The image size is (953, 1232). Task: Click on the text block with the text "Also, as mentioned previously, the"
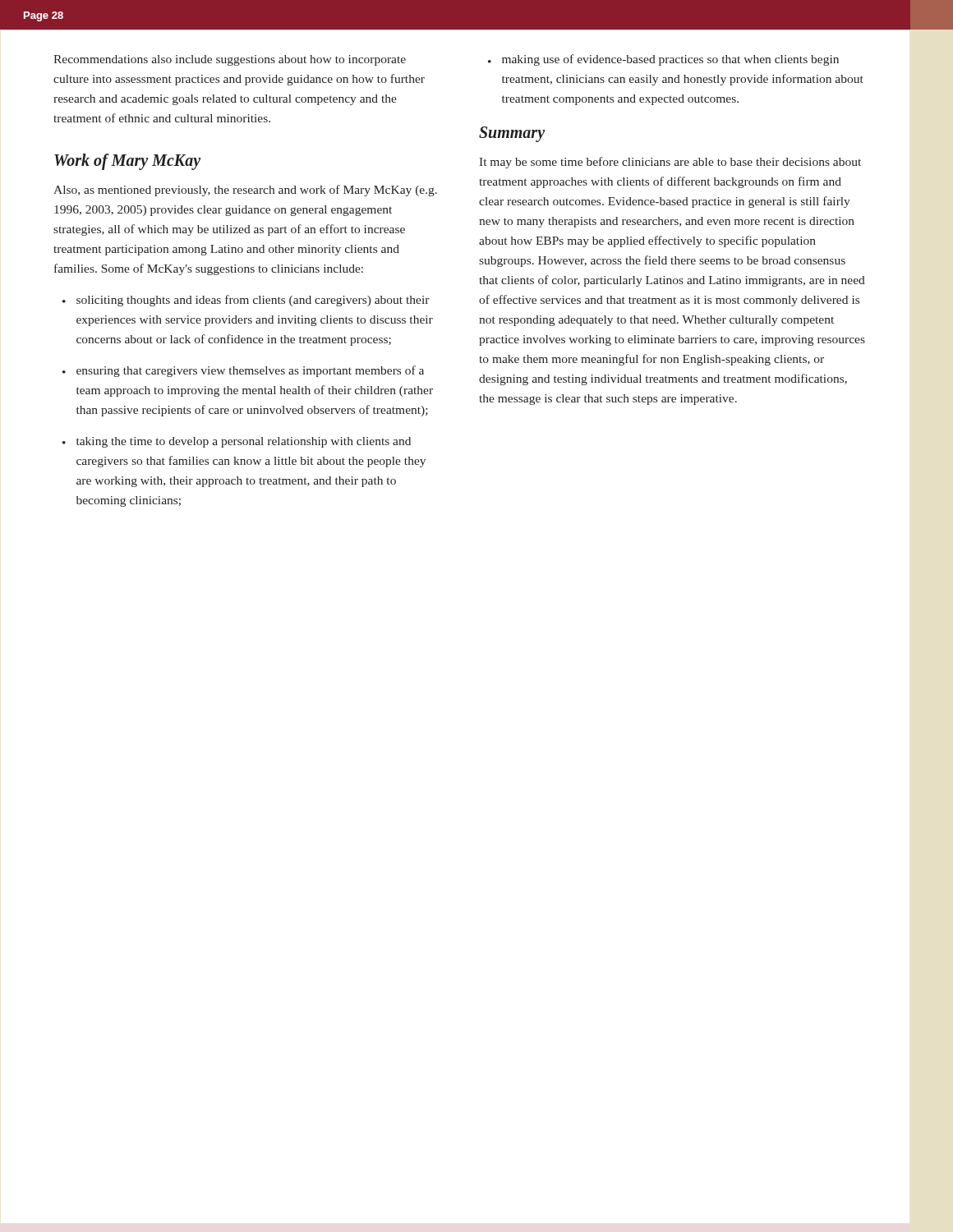[x=246, y=229]
